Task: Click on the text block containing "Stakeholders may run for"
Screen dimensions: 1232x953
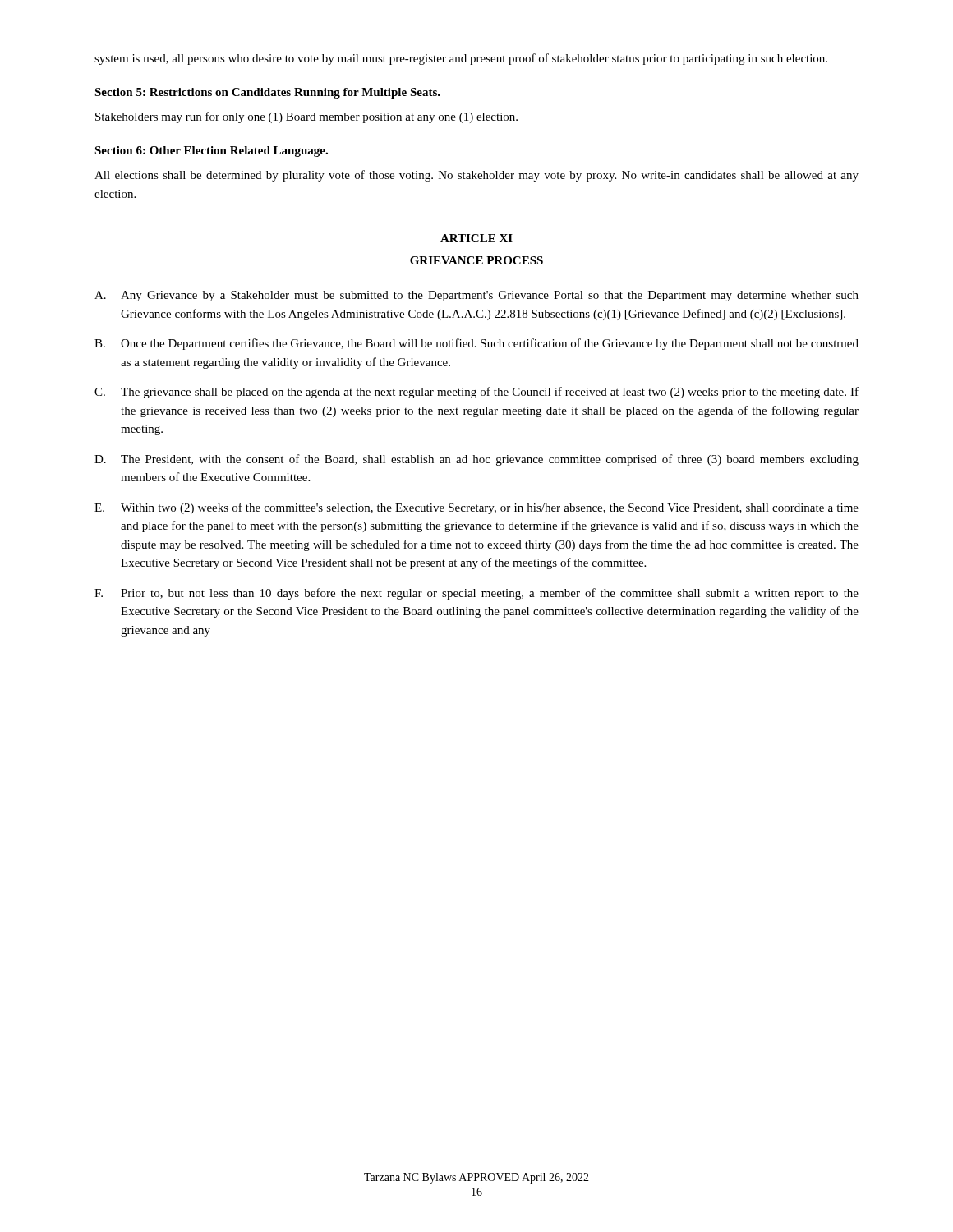Action: coord(476,117)
